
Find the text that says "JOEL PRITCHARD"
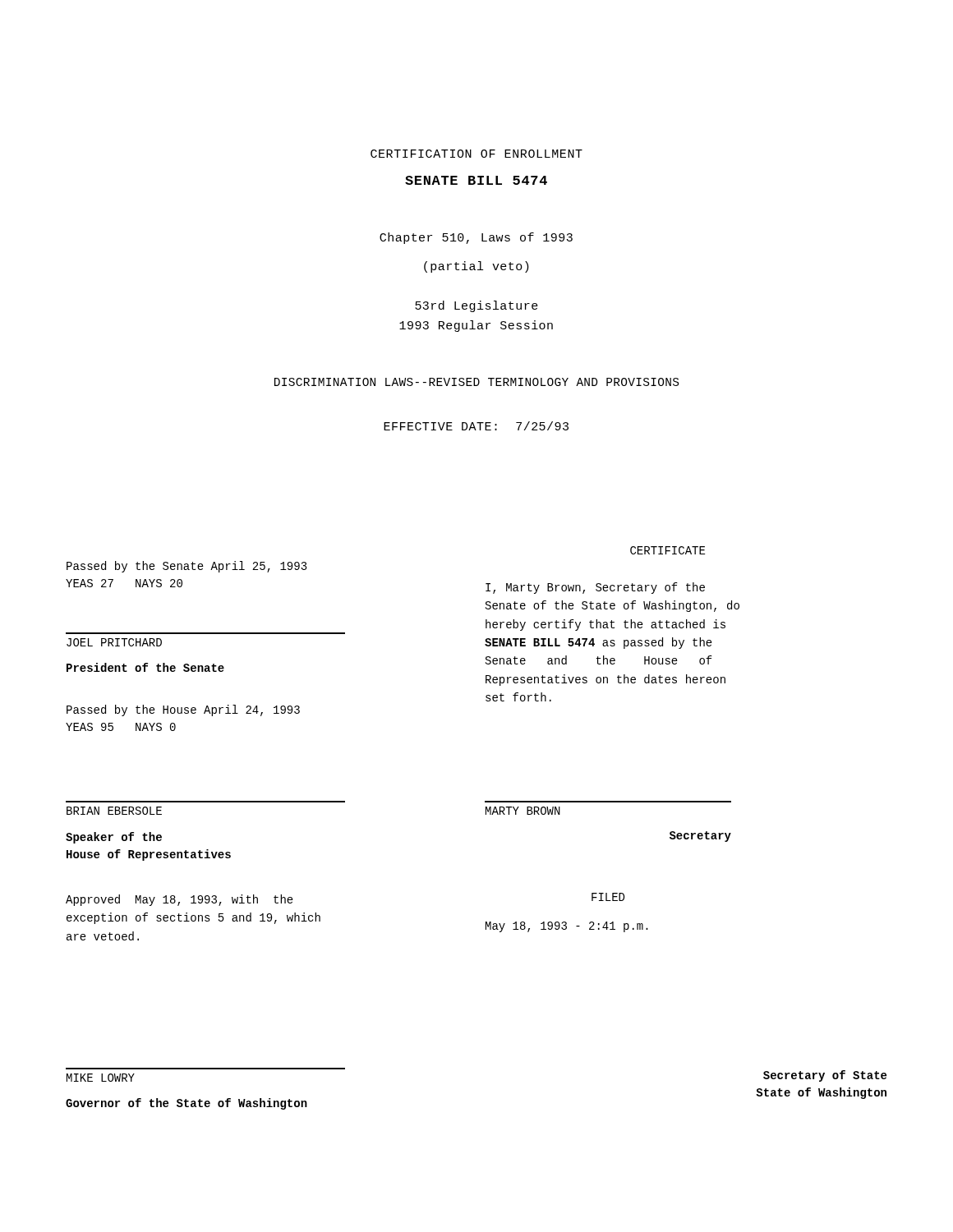click(205, 641)
